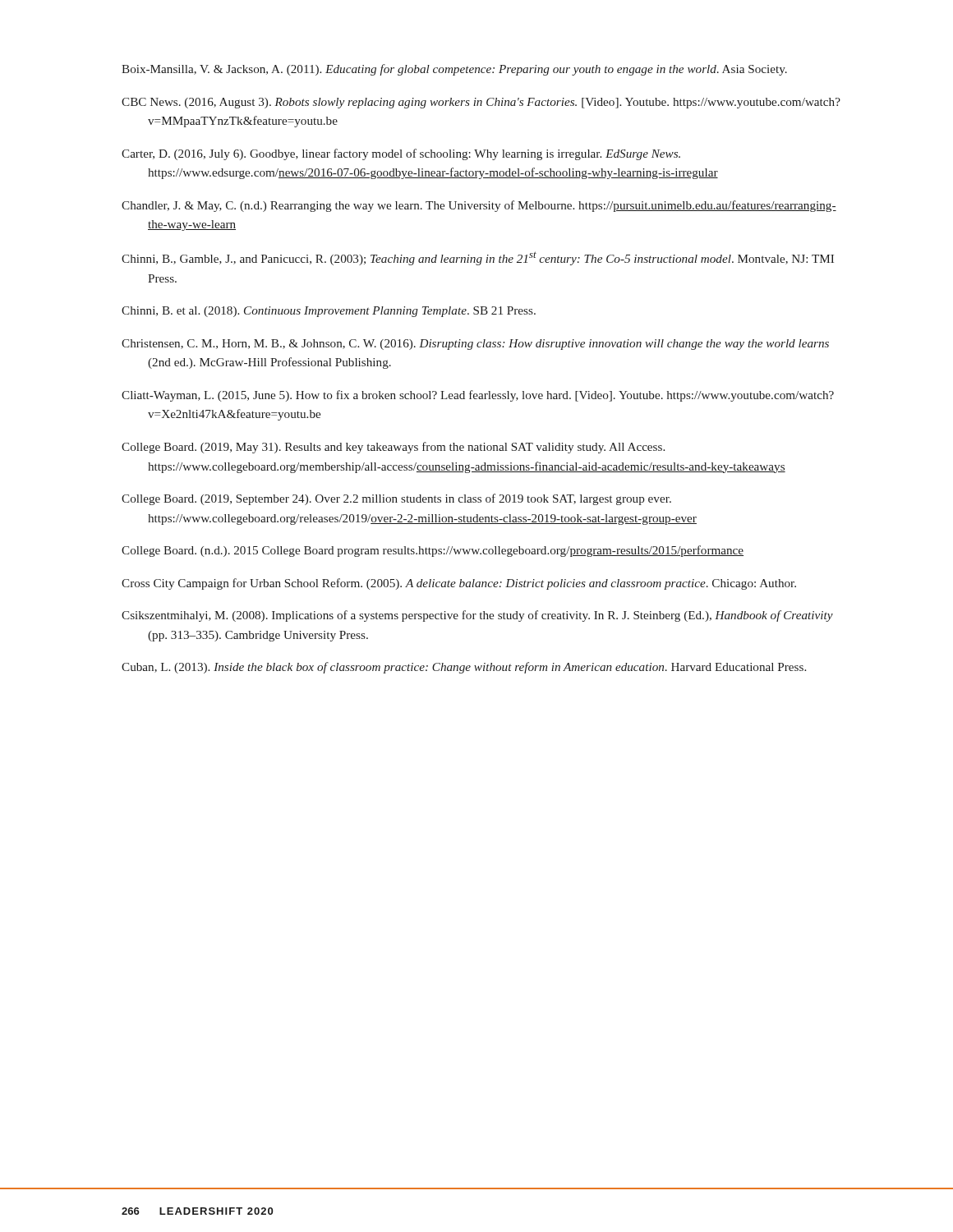953x1232 pixels.
Task: Find the list item that reads "Csikszentmihalyi, M. (2008). Implications of a"
Action: (477, 625)
